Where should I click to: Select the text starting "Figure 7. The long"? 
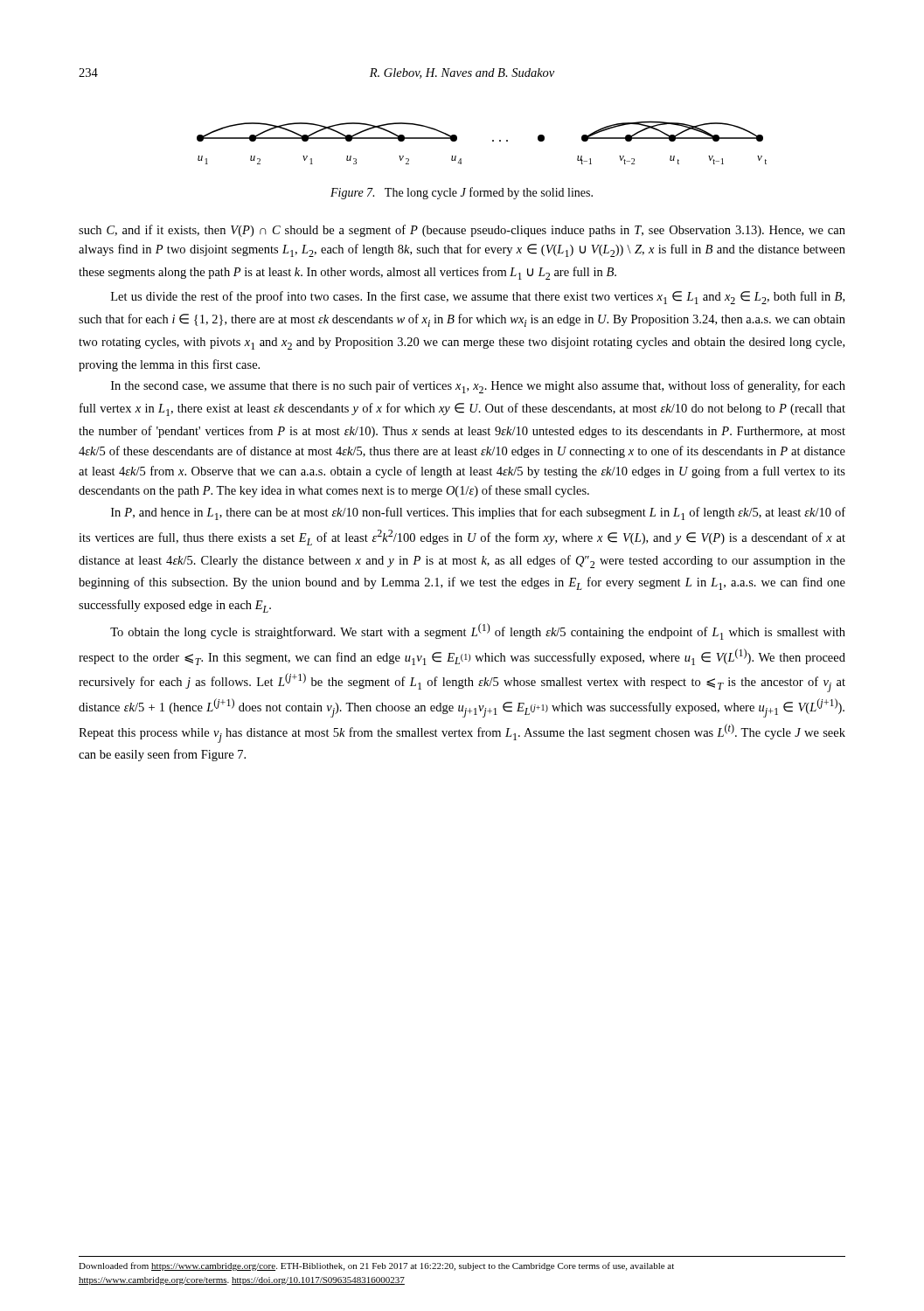tap(462, 193)
